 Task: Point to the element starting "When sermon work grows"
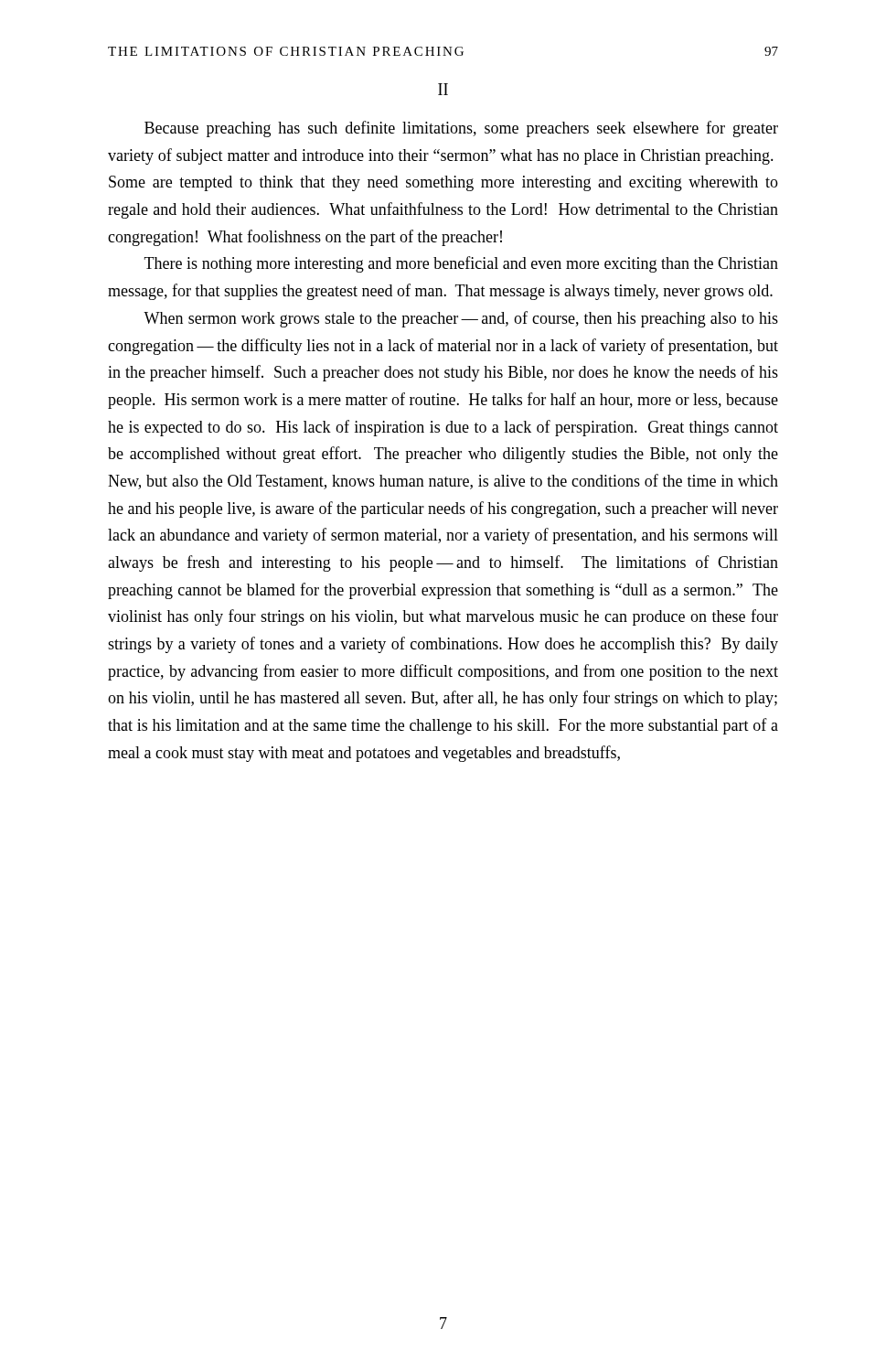443,536
